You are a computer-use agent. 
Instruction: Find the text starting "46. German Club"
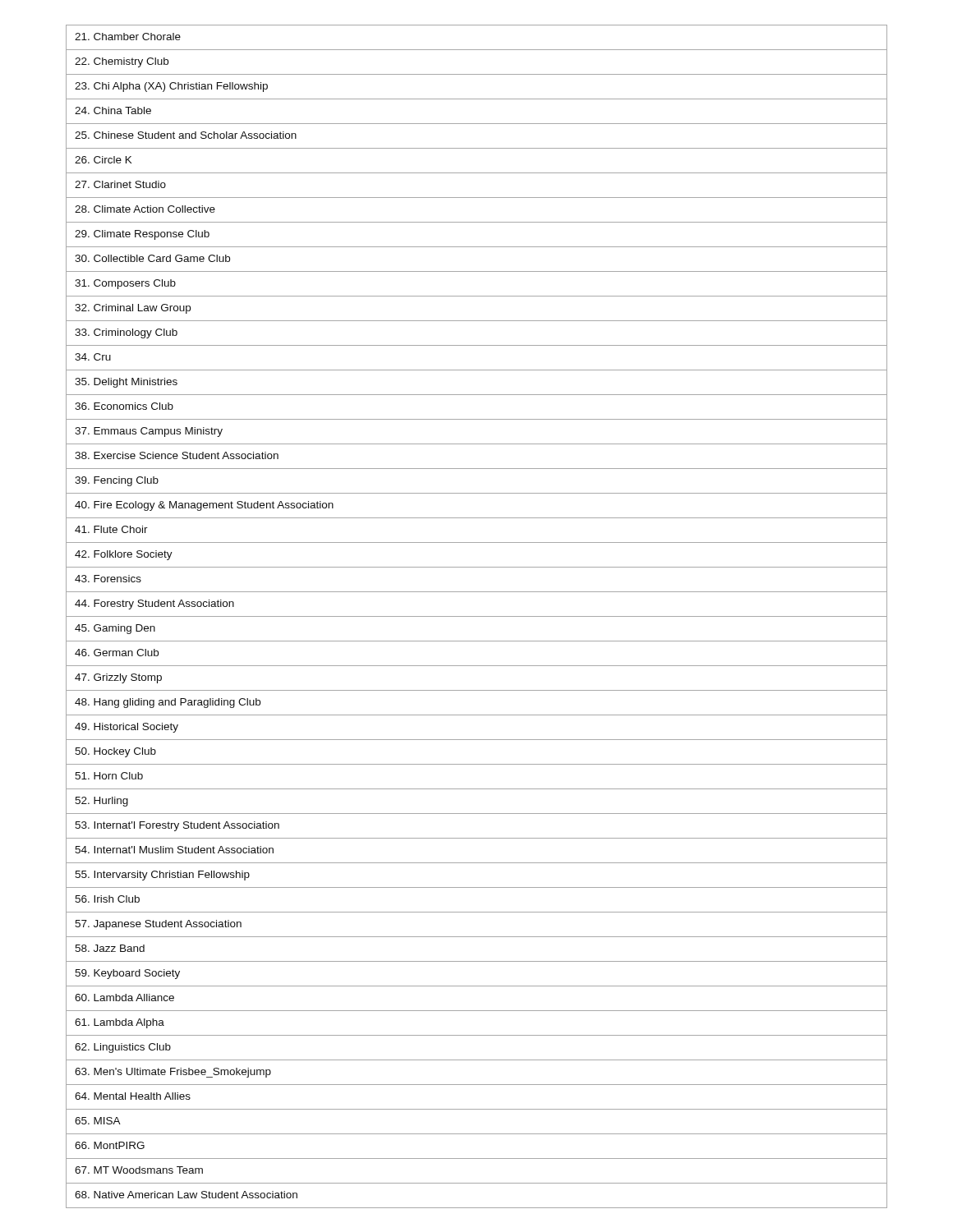tap(117, 653)
